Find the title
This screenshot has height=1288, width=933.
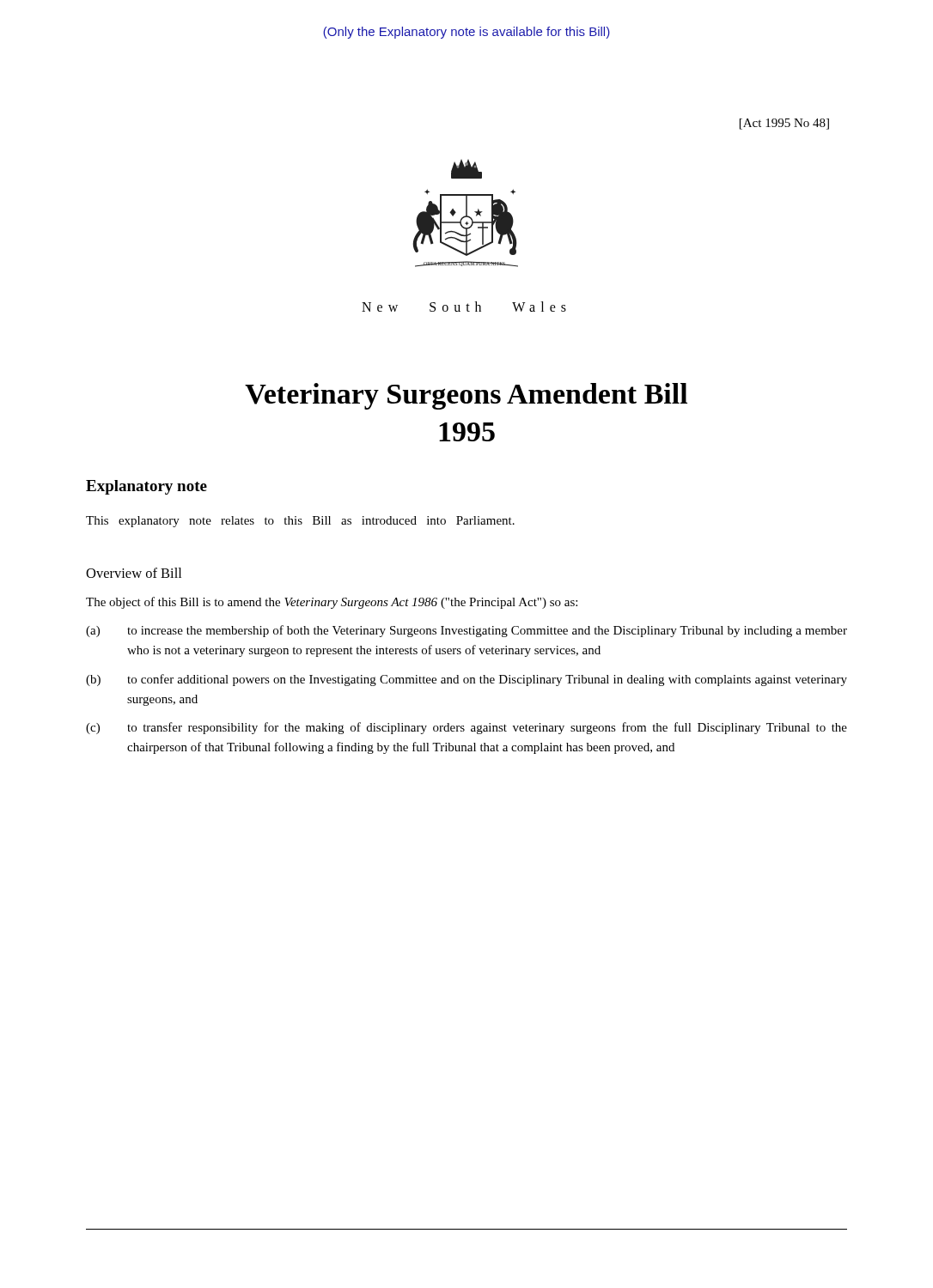tap(466, 413)
